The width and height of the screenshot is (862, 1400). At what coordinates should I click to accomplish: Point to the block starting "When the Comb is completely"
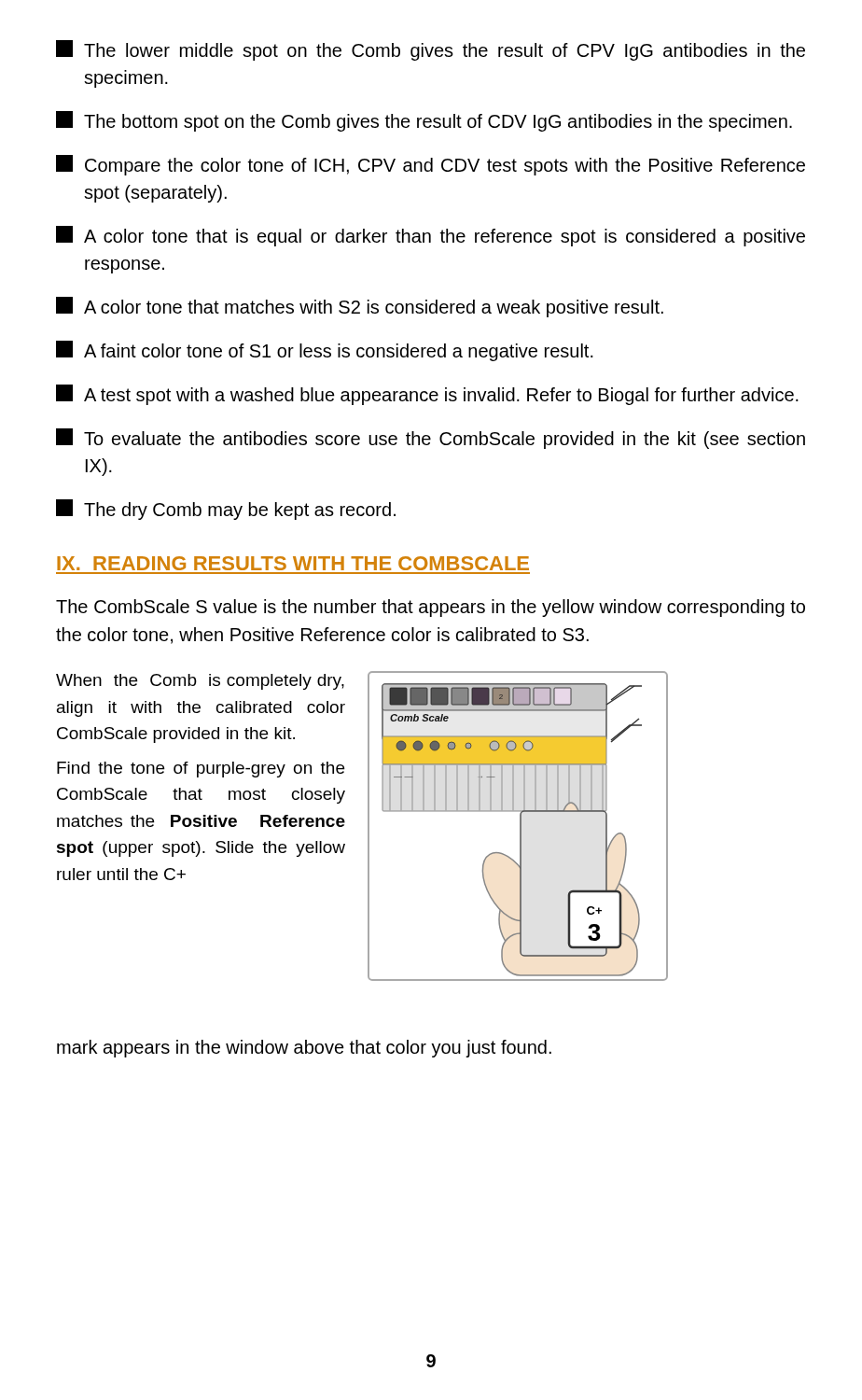tap(201, 707)
